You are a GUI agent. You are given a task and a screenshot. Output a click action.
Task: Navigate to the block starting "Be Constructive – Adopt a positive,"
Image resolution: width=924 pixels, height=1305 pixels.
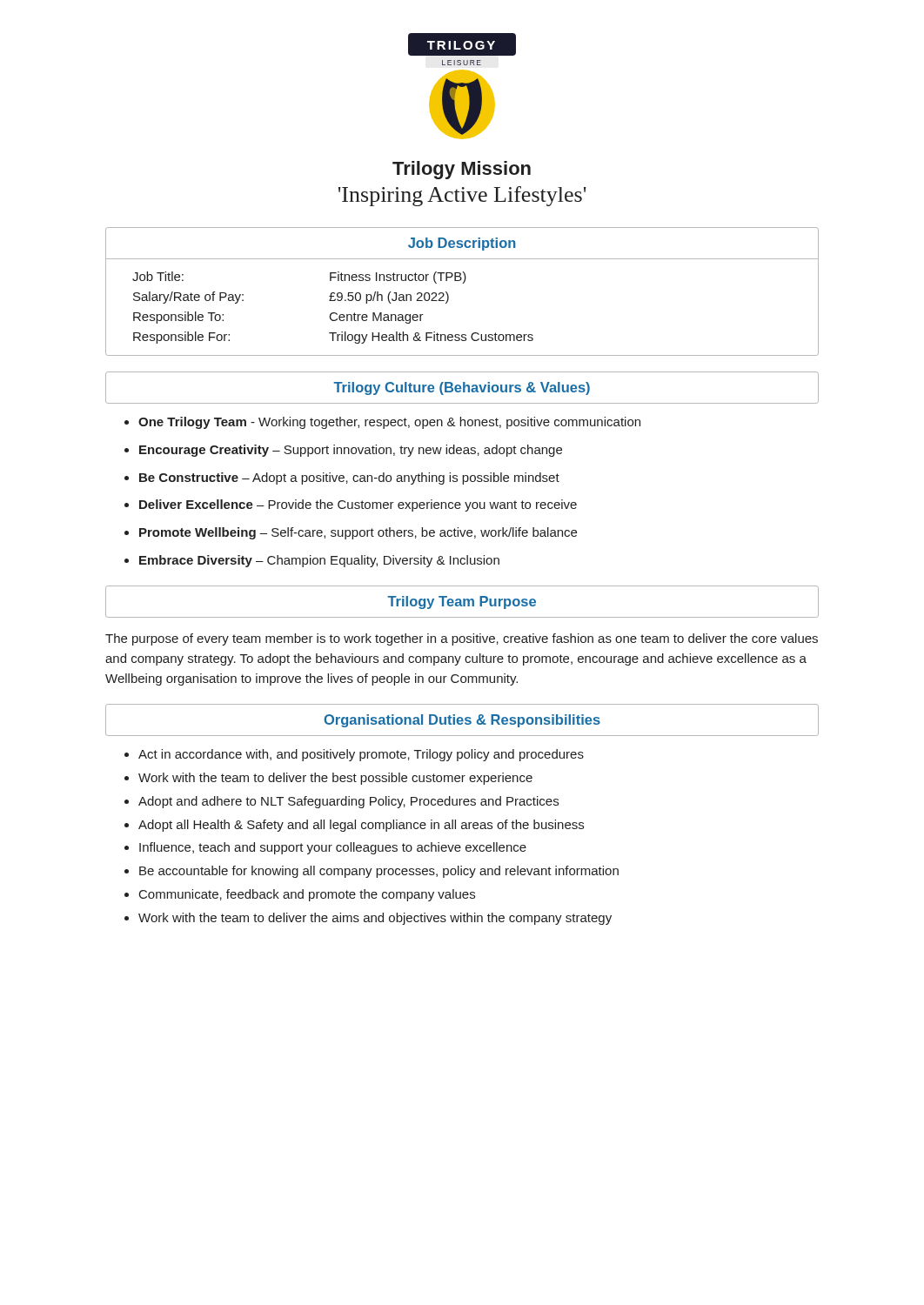pos(349,477)
